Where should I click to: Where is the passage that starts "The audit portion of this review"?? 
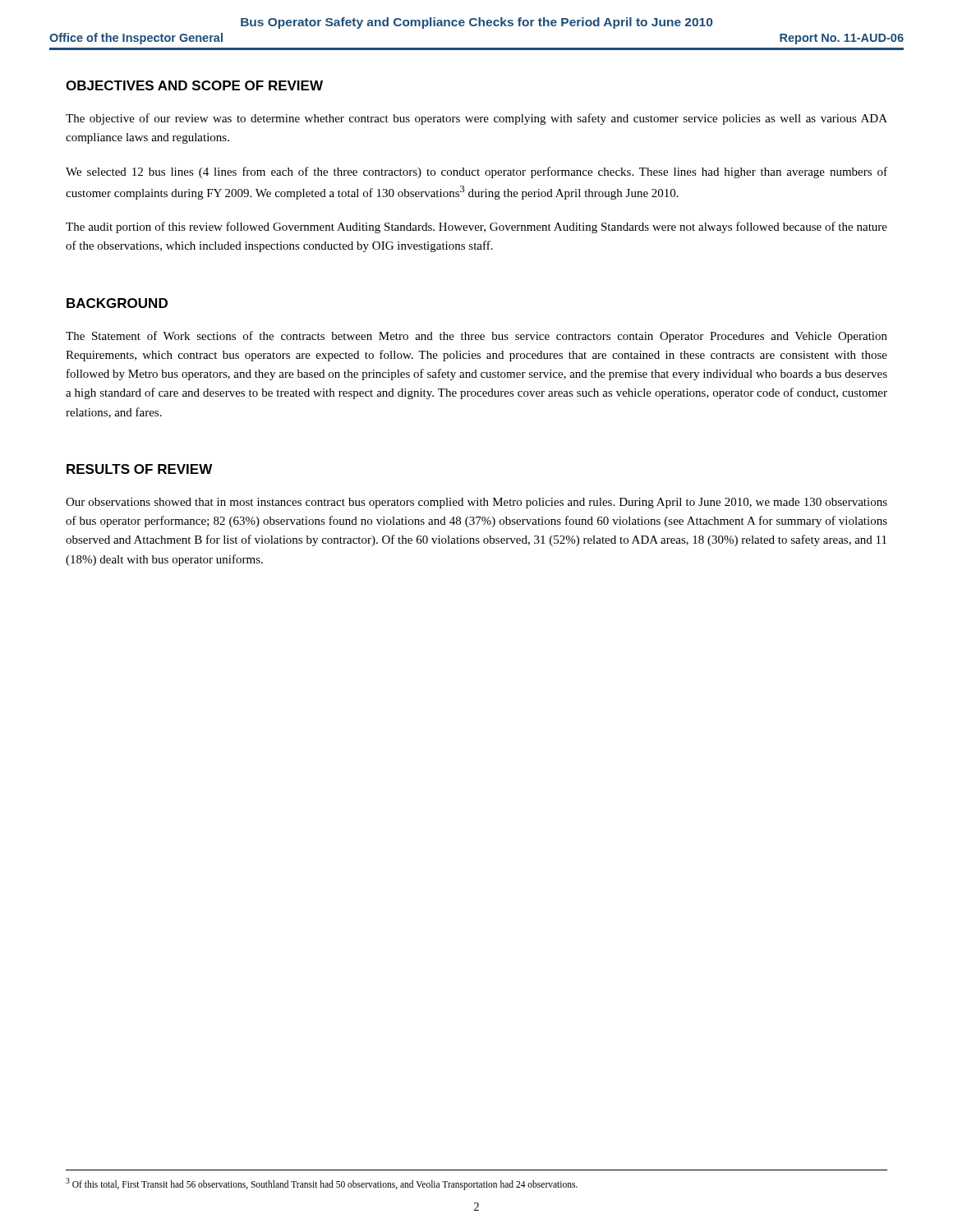coord(476,236)
